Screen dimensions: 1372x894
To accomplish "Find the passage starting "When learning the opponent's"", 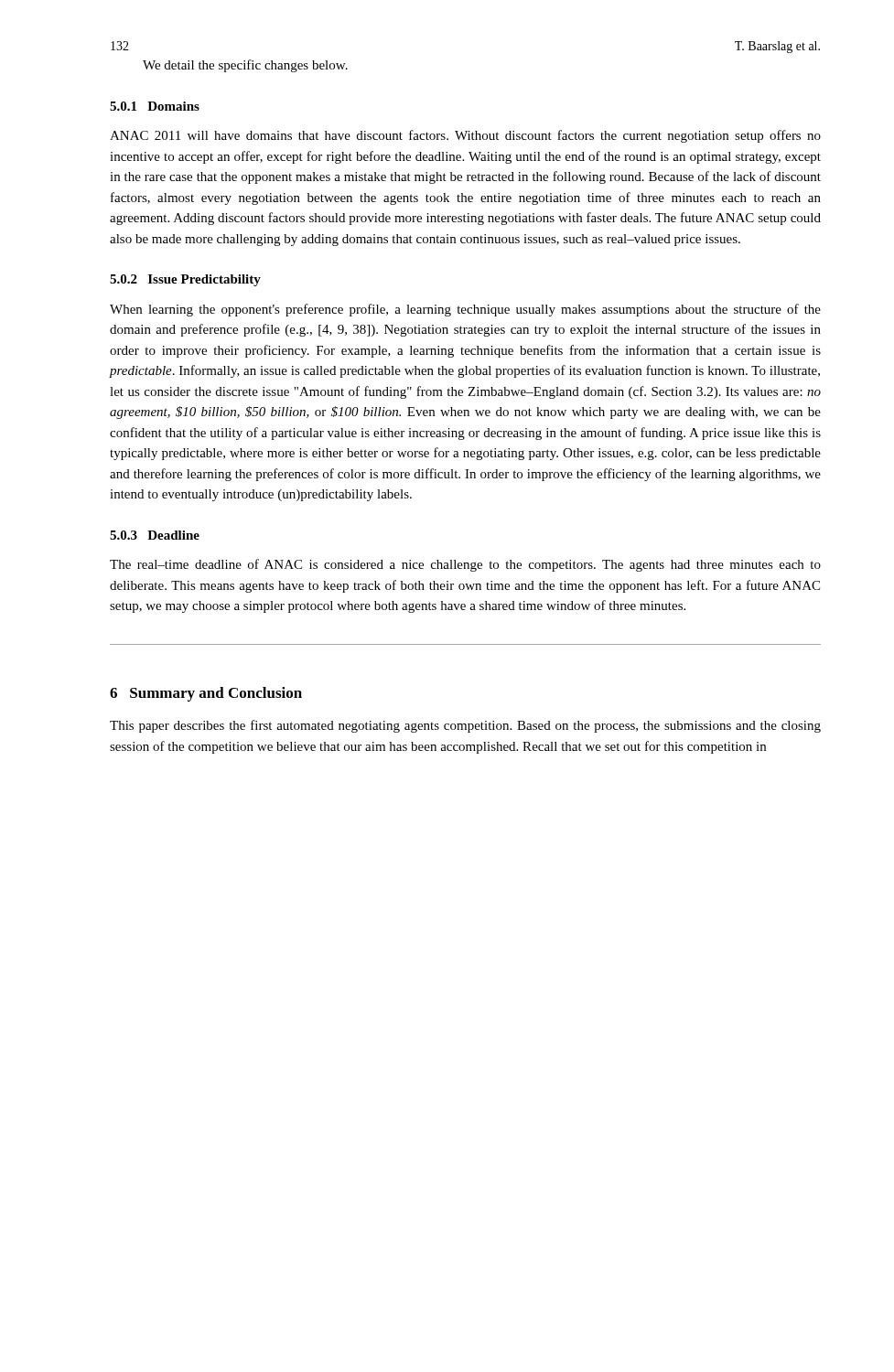I will [465, 401].
